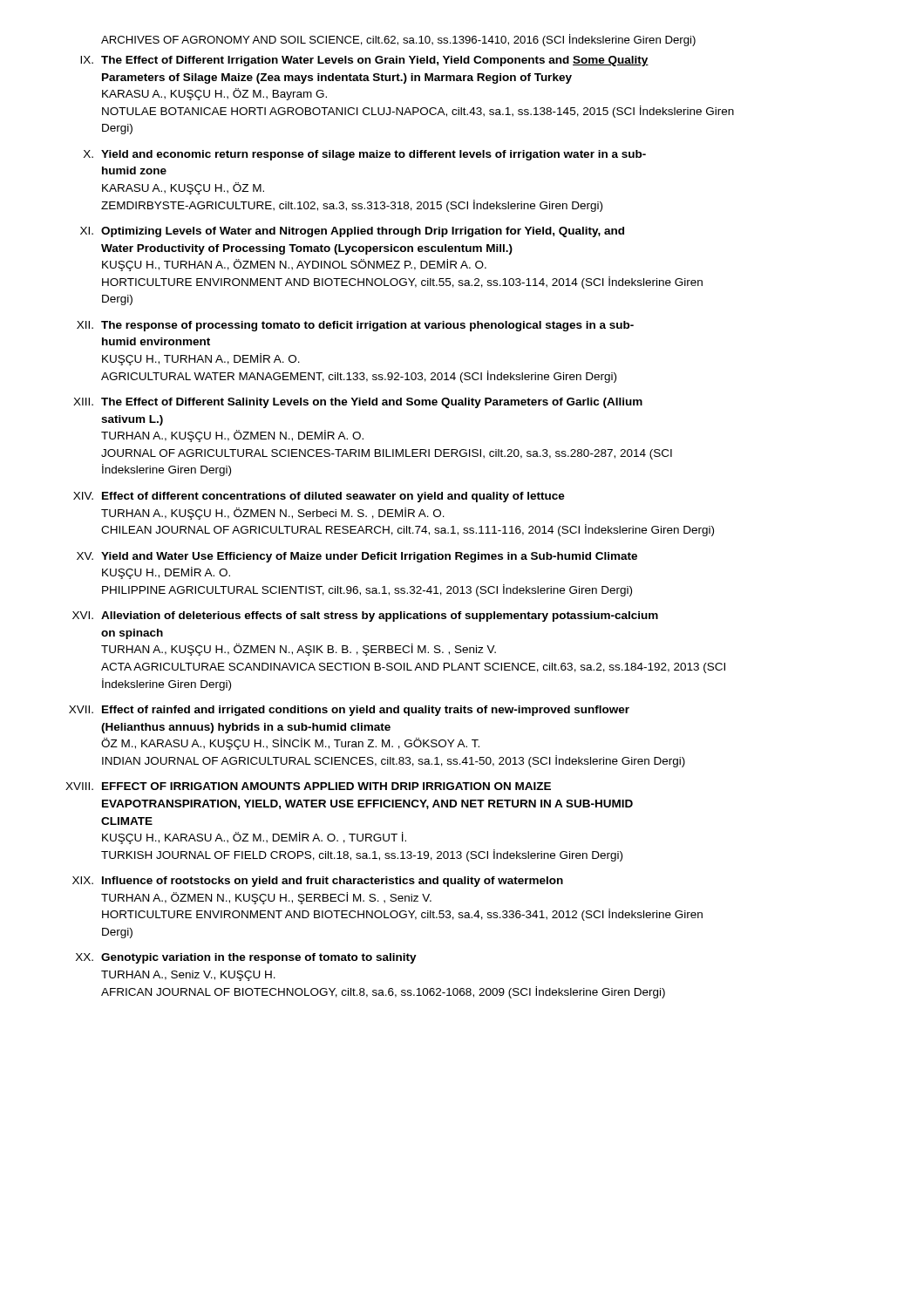
Task: Select the list item containing "XV. Yield and Water Use"
Action: [x=357, y=557]
